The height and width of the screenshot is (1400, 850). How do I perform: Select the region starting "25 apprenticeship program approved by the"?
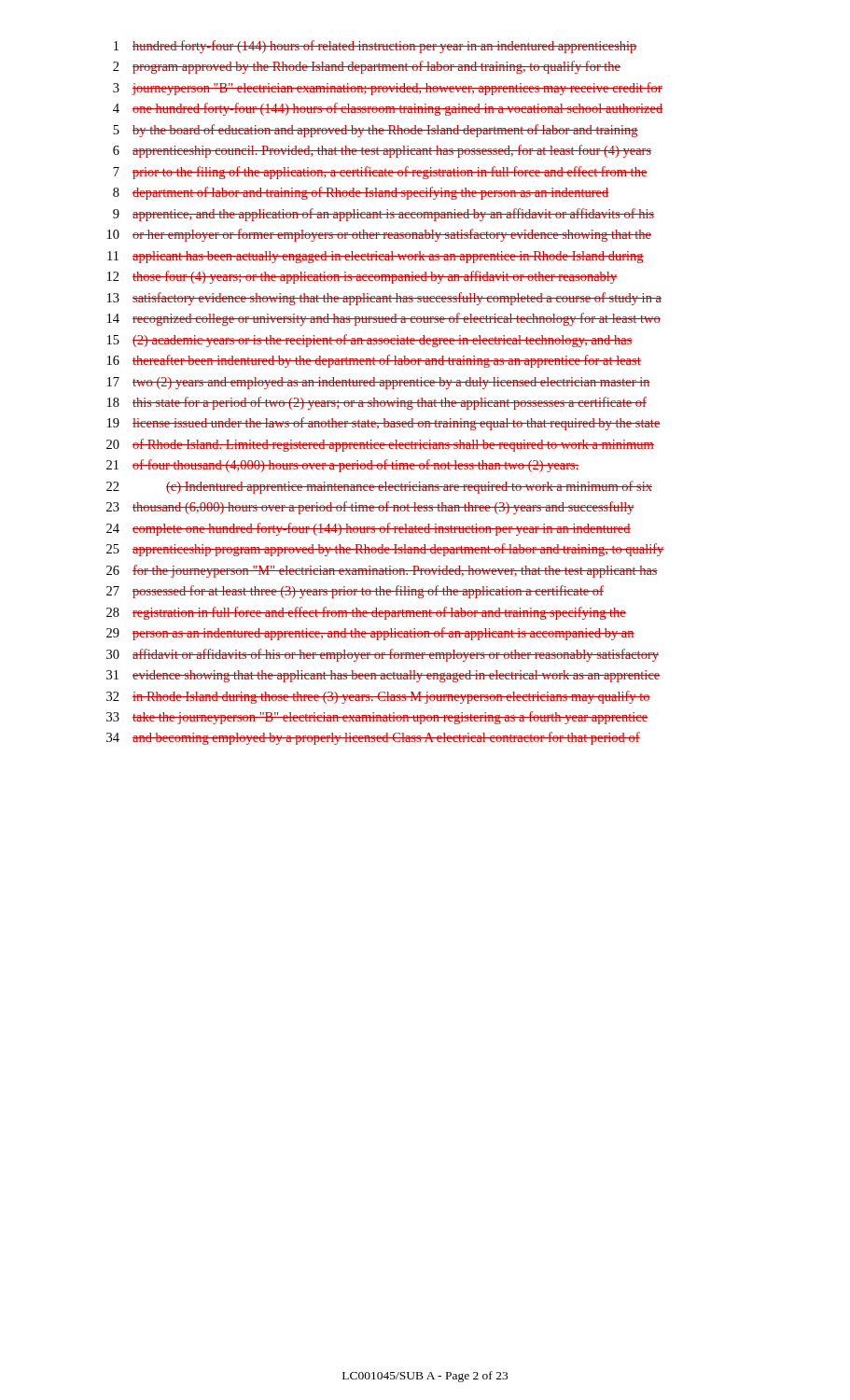(434, 549)
